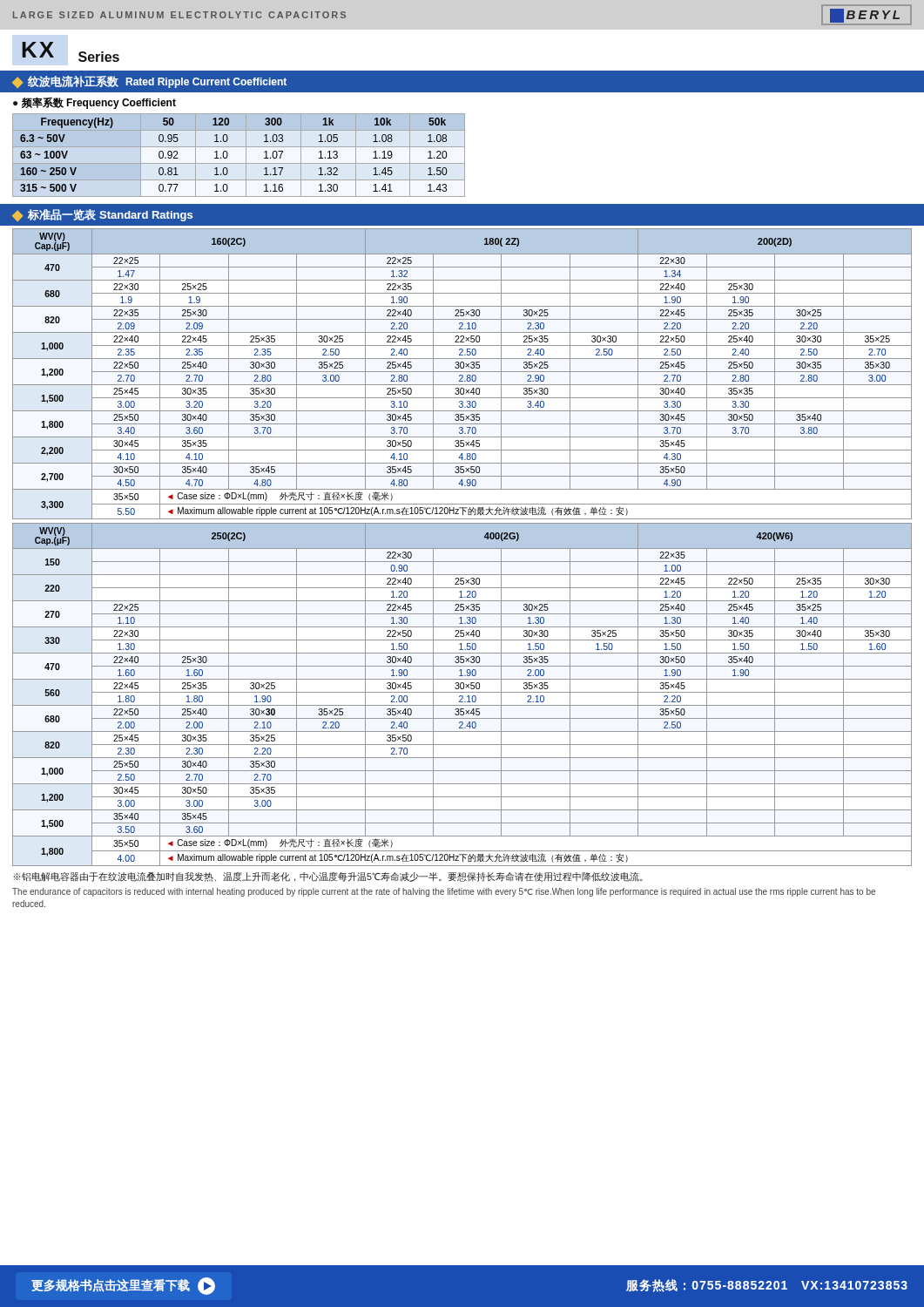Viewport: 924px width, 1307px height.
Task: Select the block starting "◆ 标准品一览表Standard Ratings"
Action: [x=103, y=215]
